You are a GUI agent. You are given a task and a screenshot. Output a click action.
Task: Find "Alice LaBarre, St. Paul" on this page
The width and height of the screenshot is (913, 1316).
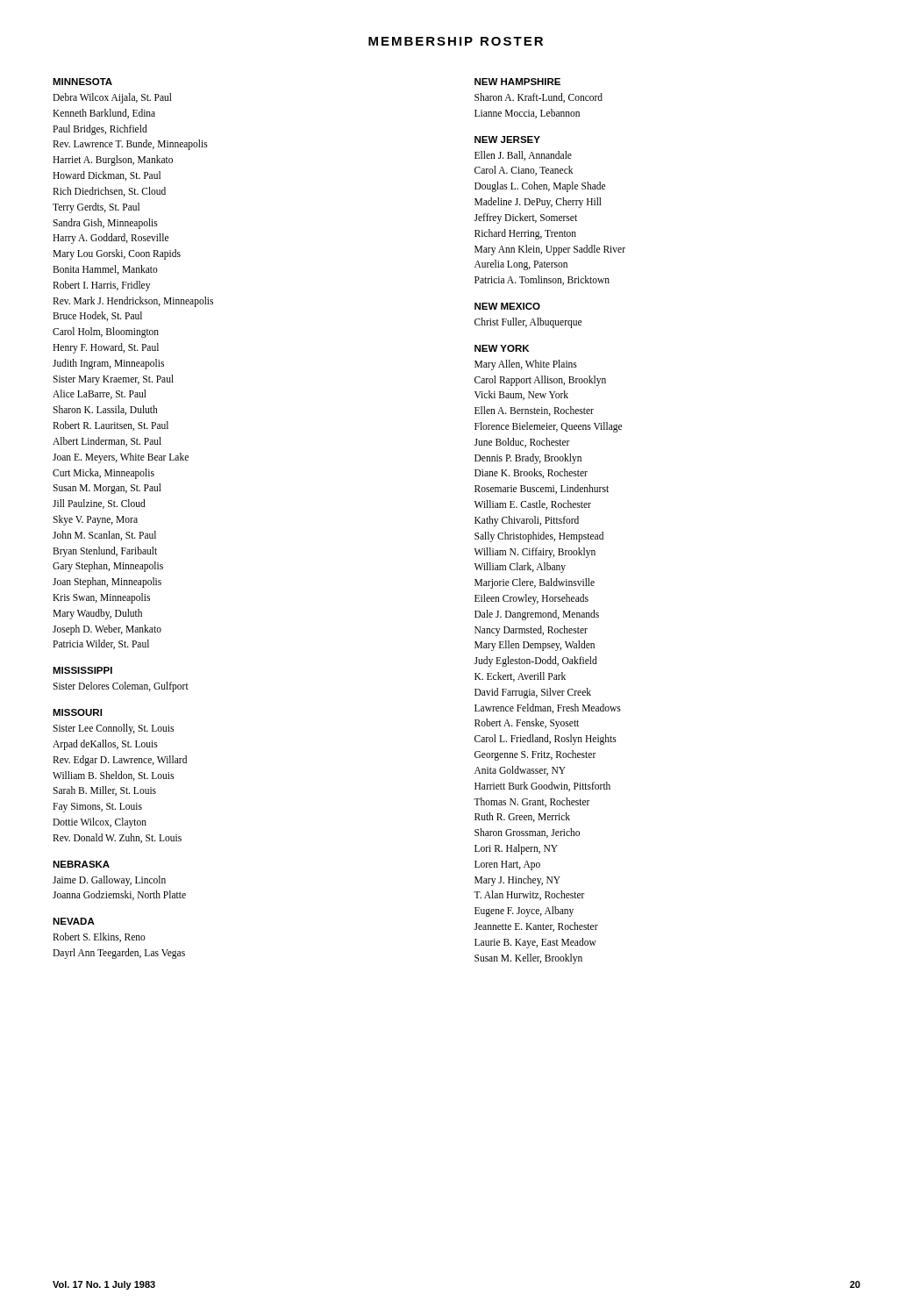tap(100, 394)
